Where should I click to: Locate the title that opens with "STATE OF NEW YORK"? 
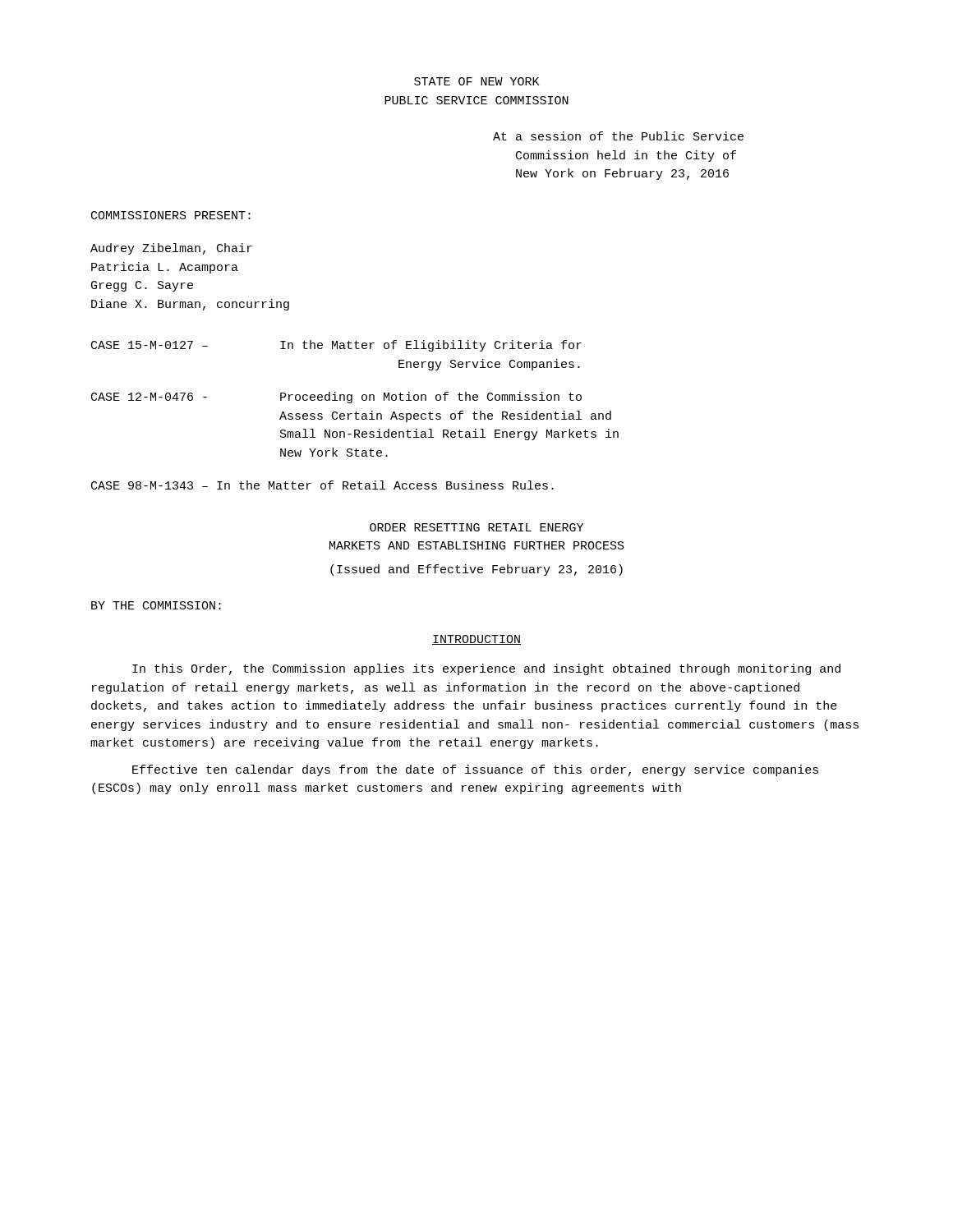tap(476, 92)
